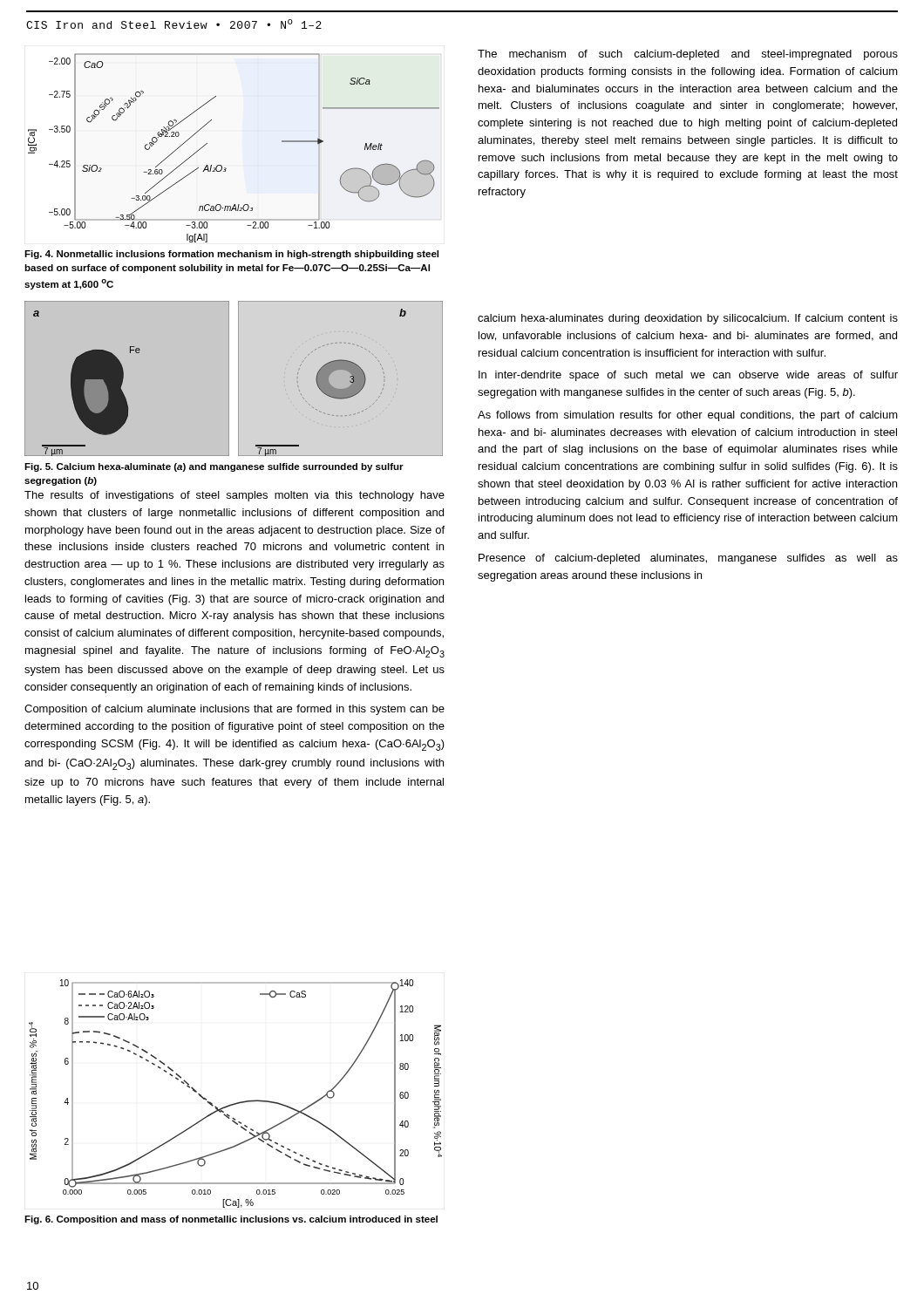Locate the caption that opens with "Fig. 6. Composition and"
Screen dimensions: 1308x924
click(231, 1219)
